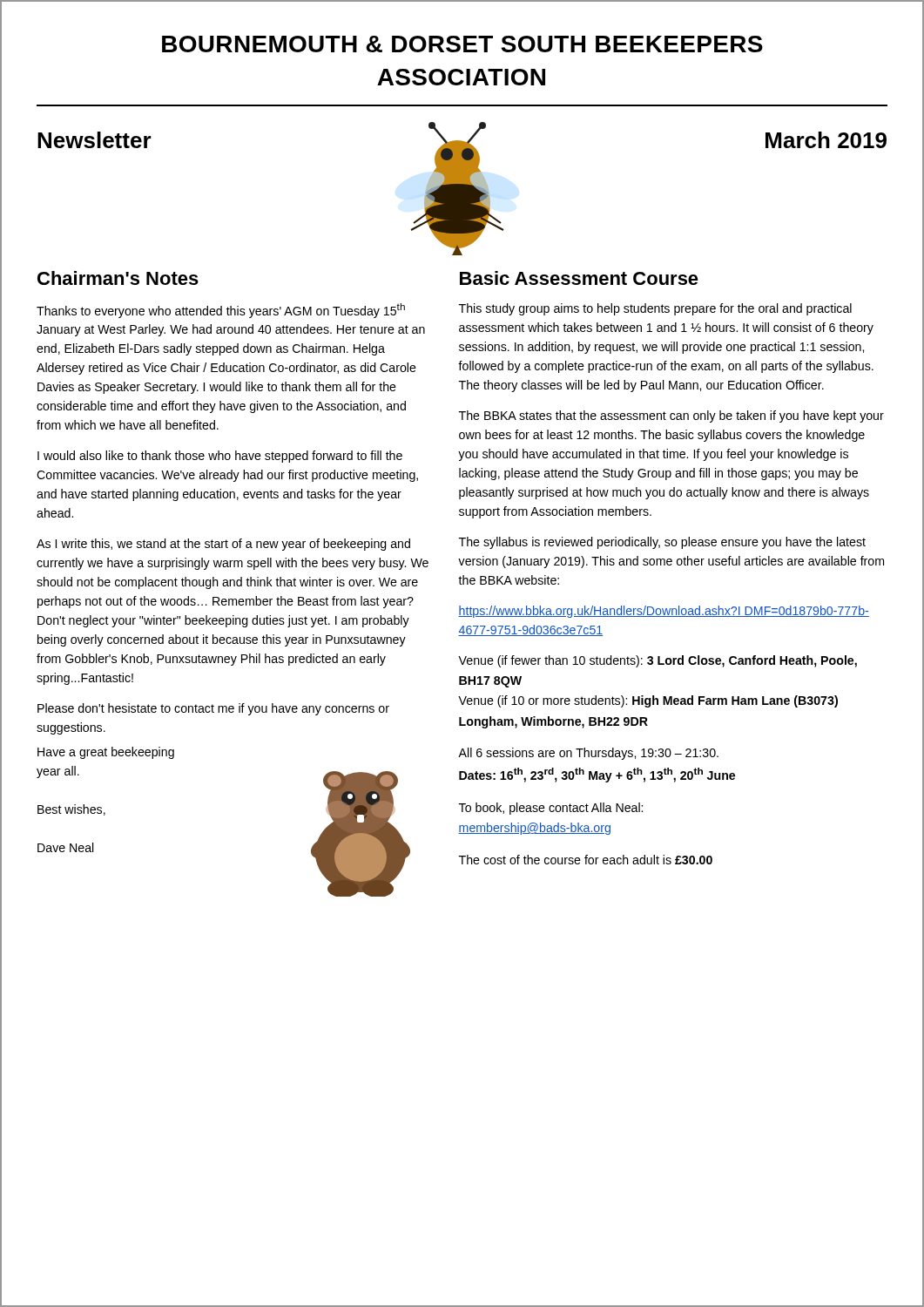Find the text block starting "This study group aims"
Screen dimensions: 1307x924
673,346
